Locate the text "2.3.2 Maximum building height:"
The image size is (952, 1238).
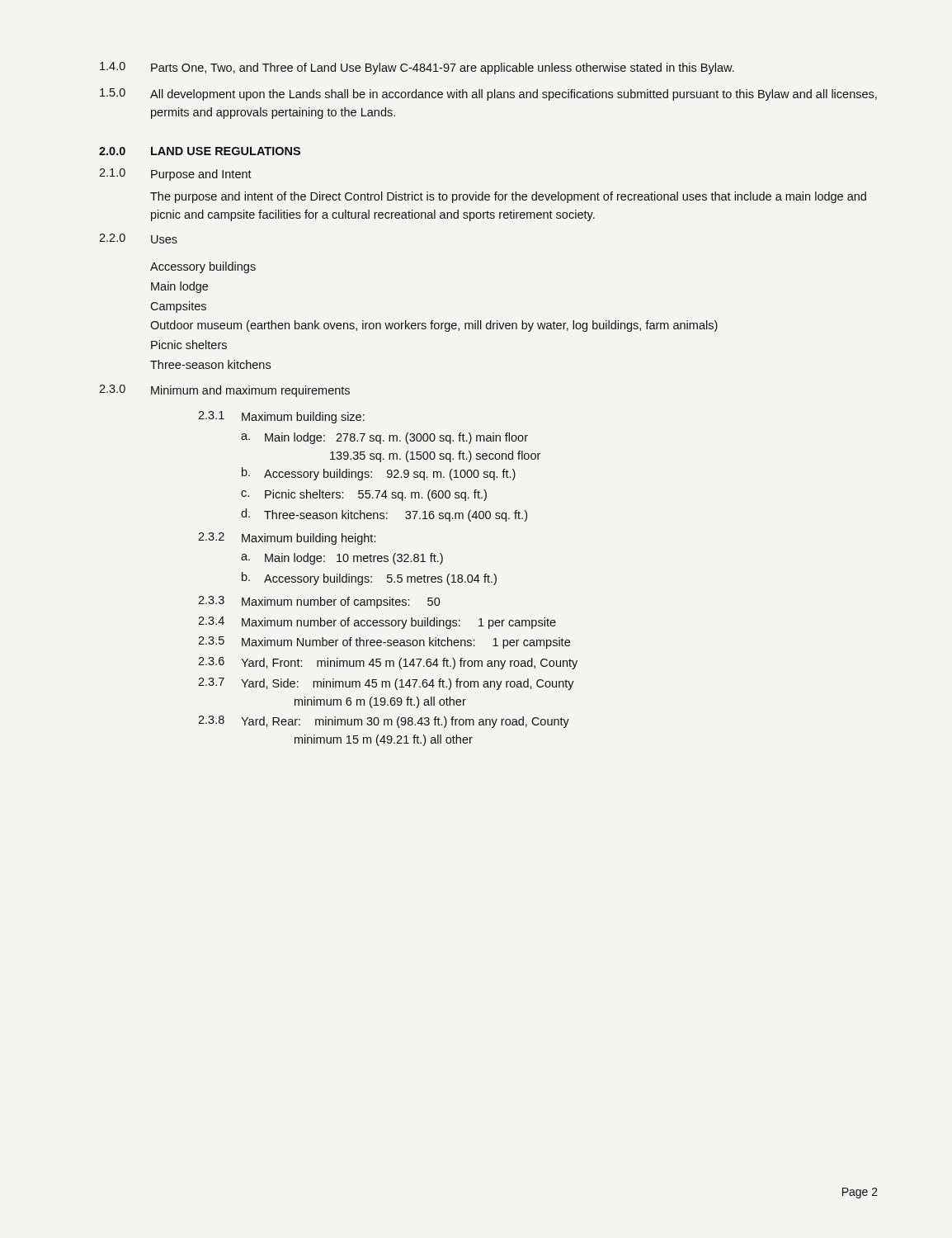point(287,539)
